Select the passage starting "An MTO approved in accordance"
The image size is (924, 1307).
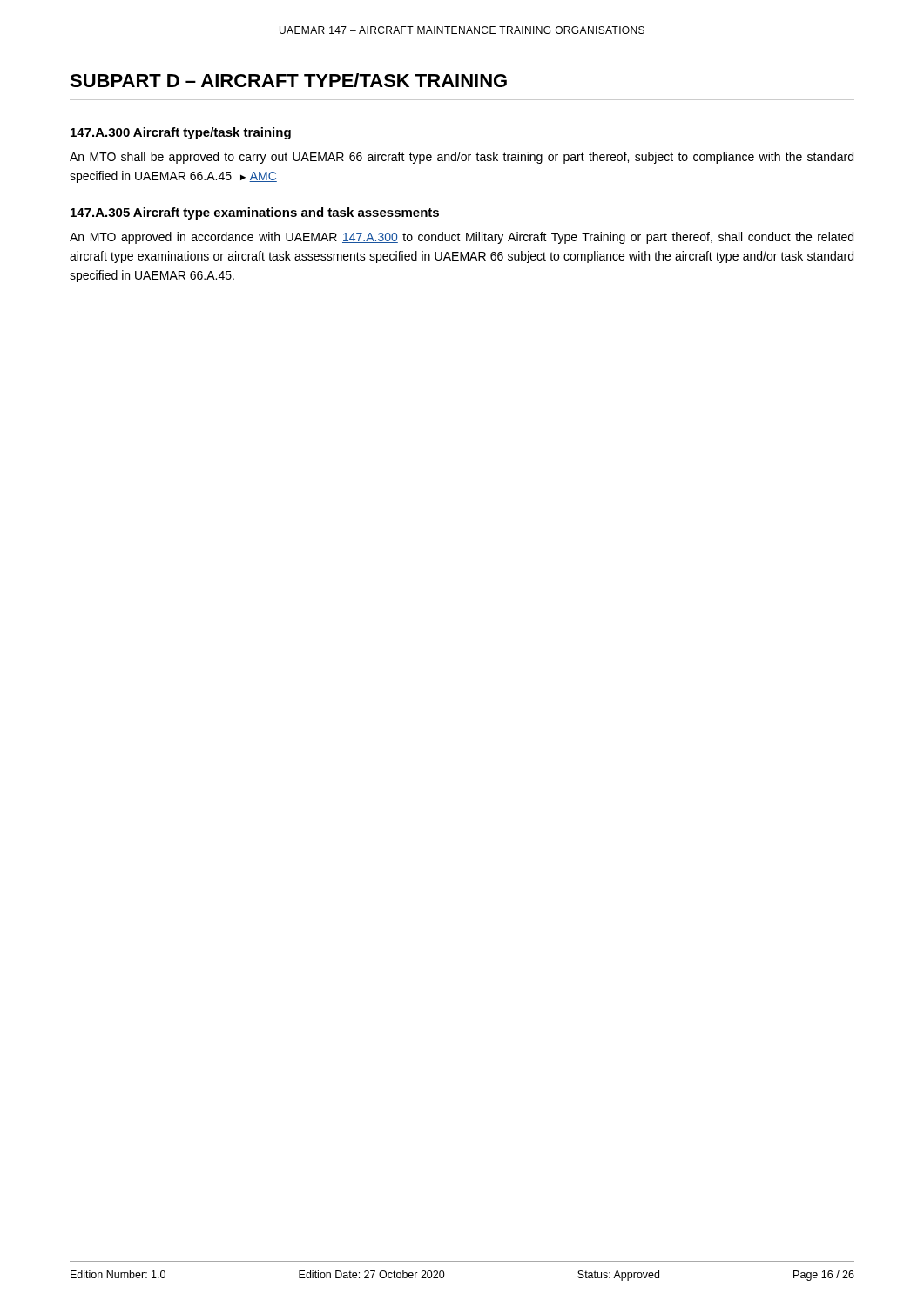462,256
